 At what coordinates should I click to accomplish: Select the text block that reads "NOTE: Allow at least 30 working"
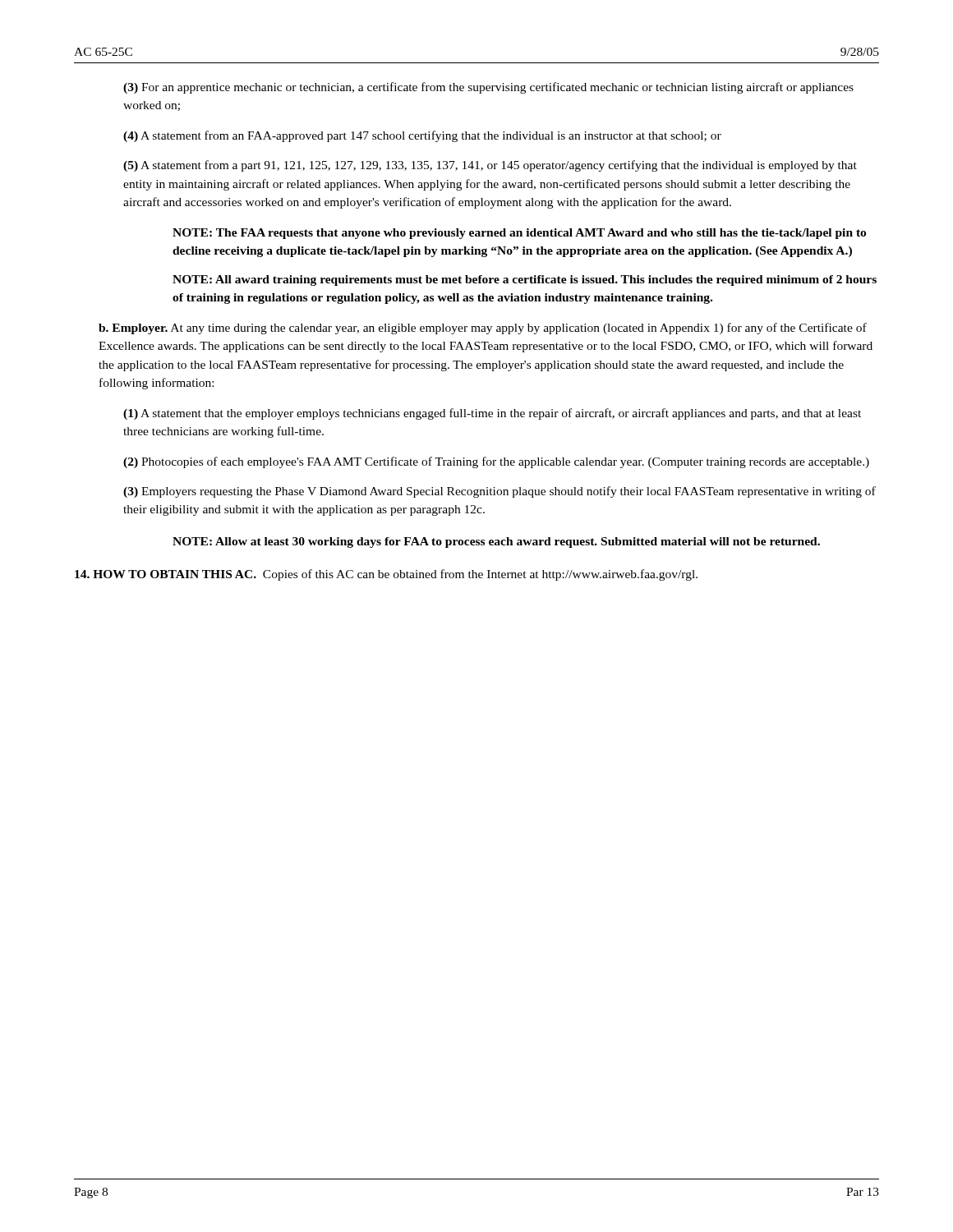526,541
